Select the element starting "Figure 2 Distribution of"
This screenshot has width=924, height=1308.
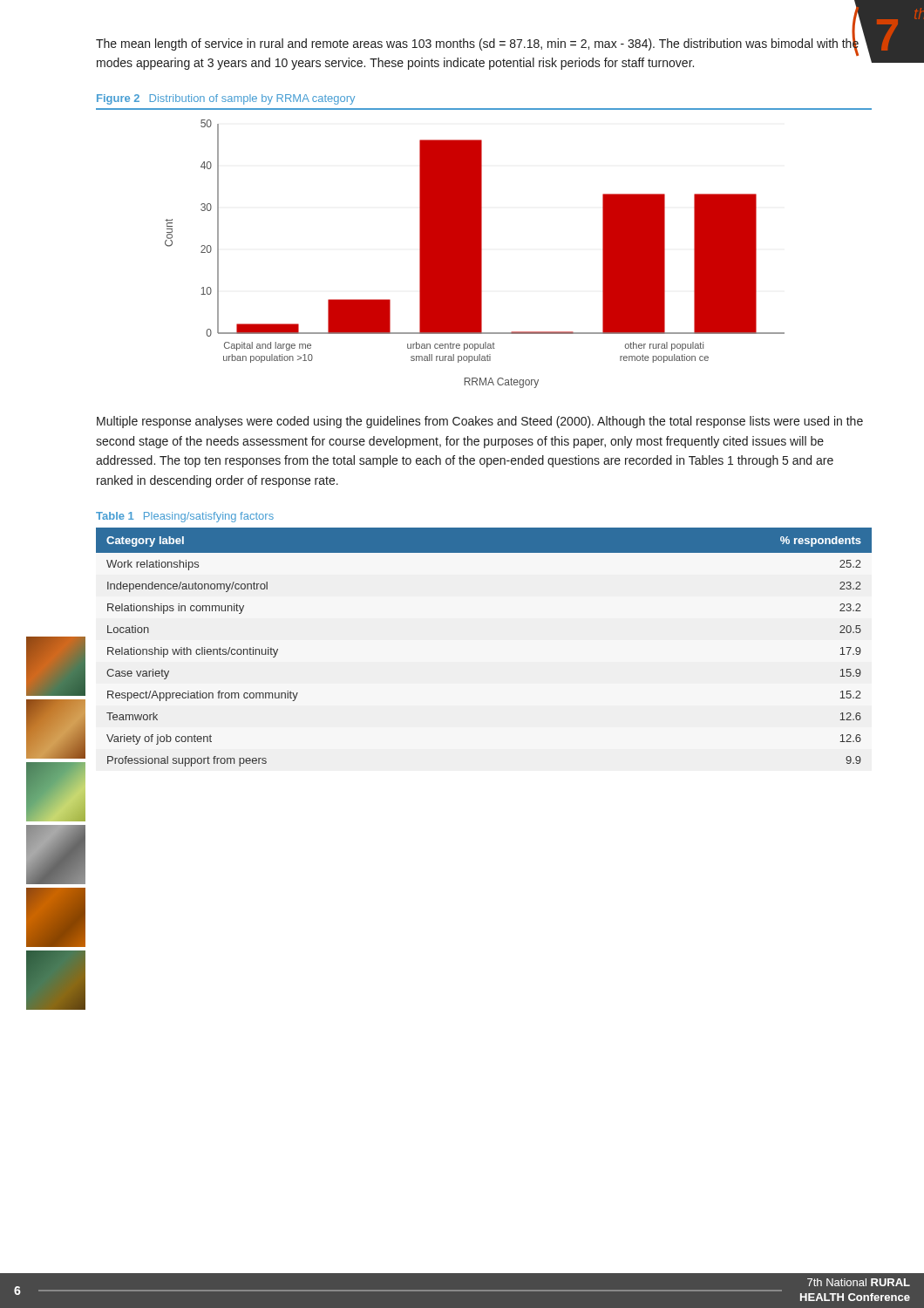[x=226, y=98]
